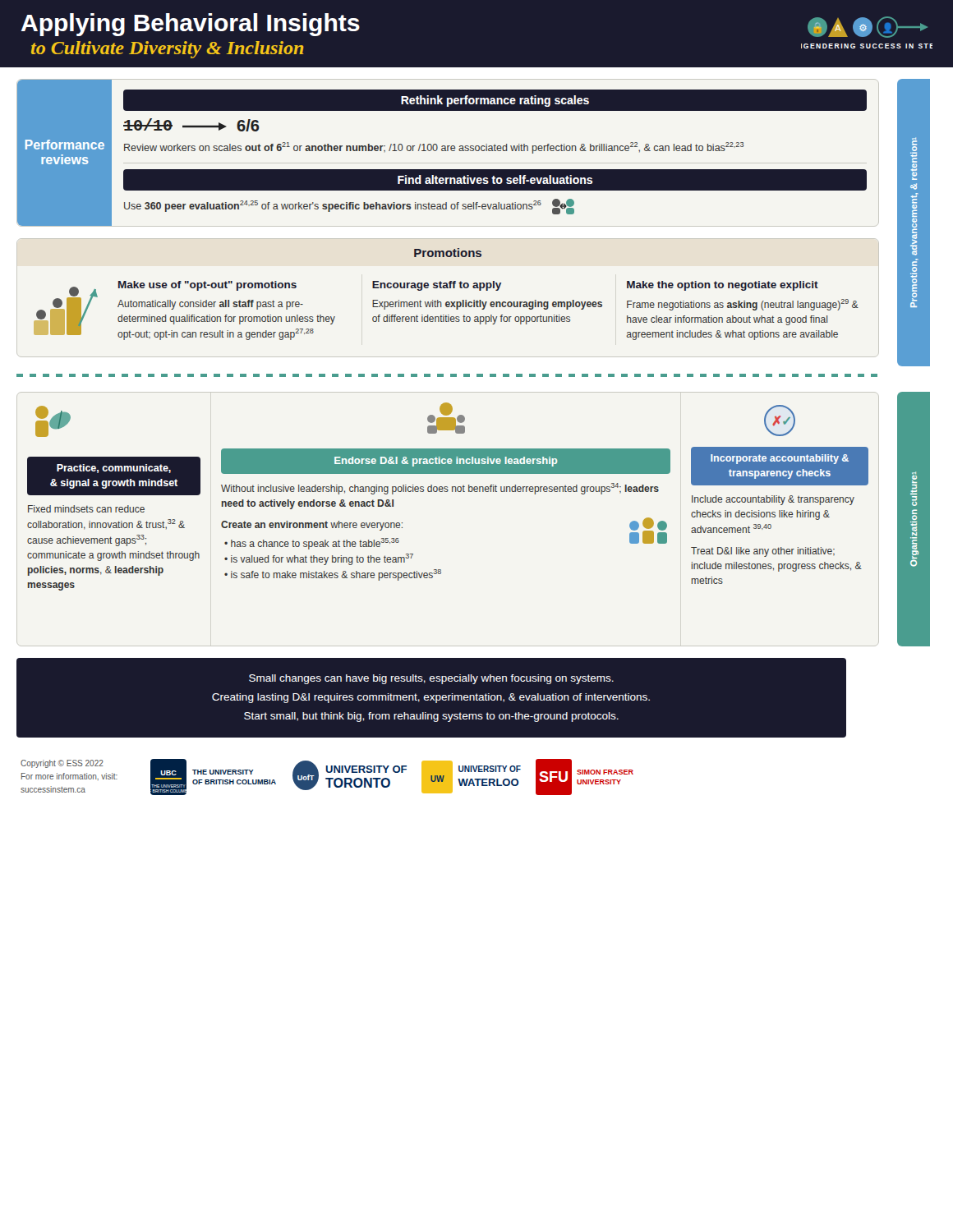Viewport: 953px width, 1232px height.
Task: Locate the text block containing "Frame negotiations as"
Action: coord(742,319)
